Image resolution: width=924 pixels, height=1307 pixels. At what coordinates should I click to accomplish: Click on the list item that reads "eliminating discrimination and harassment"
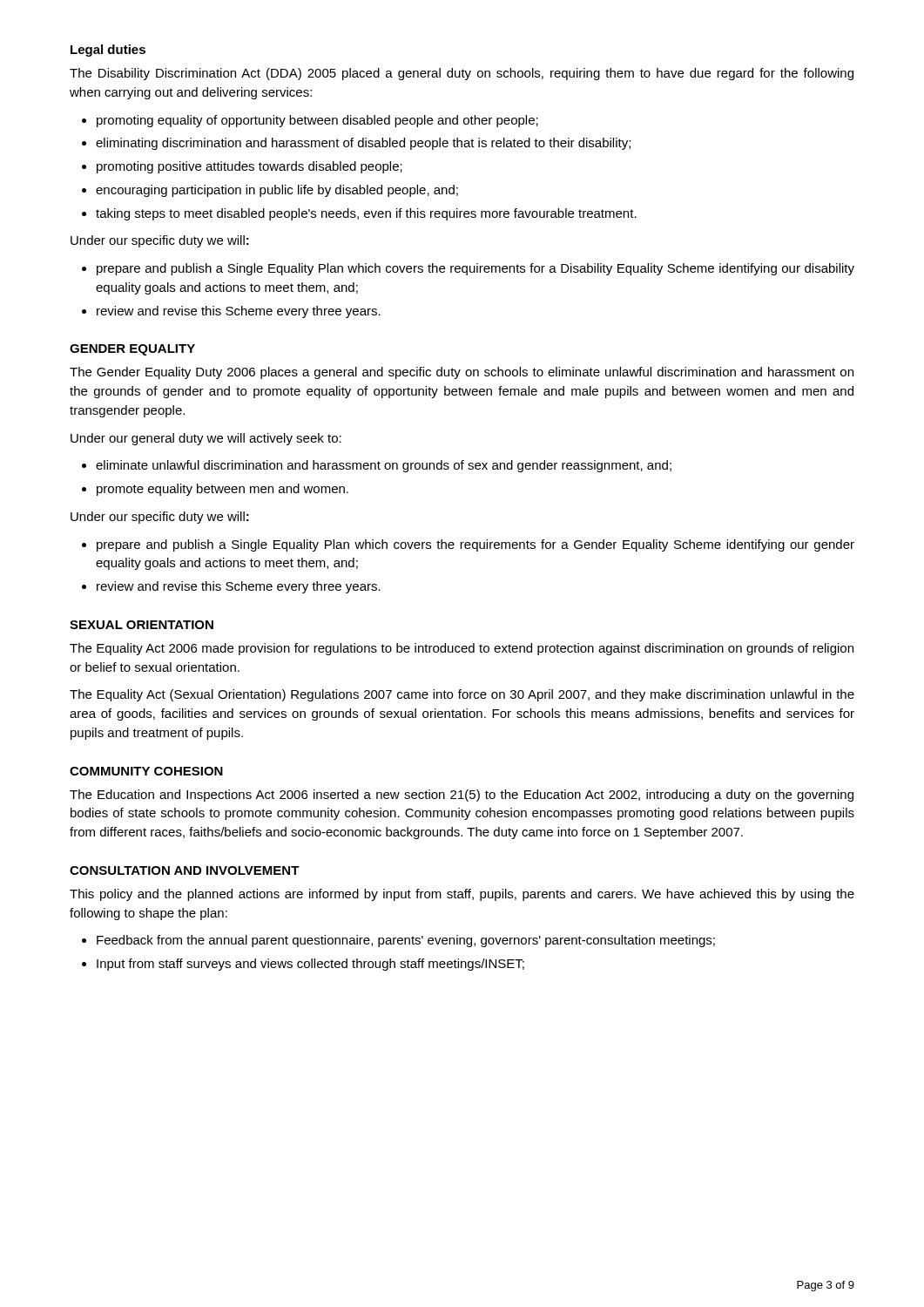(x=475, y=143)
